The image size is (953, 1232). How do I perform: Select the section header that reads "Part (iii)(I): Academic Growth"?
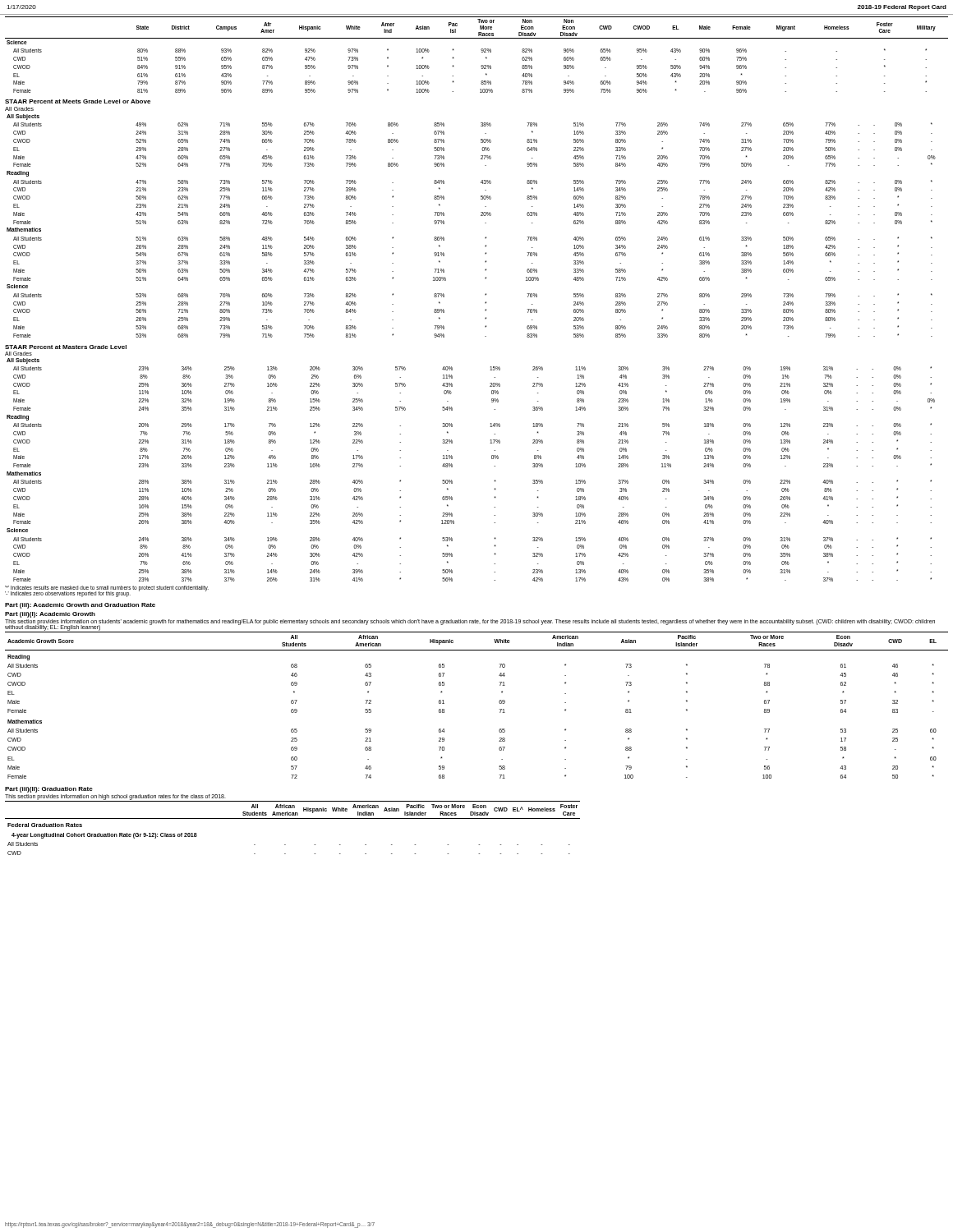tap(50, 614)
